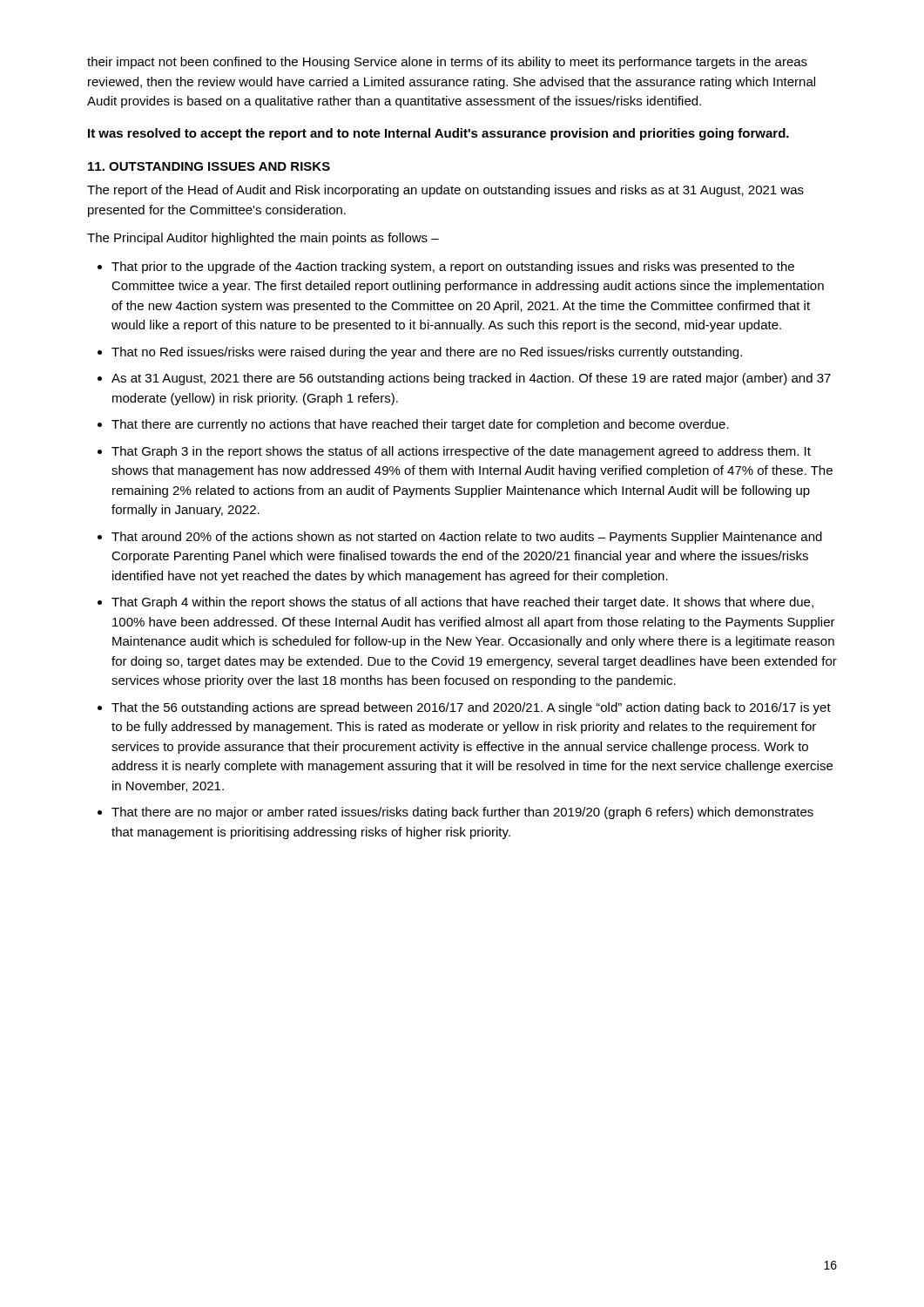
Task: Find "11. OUTSTANDING ISSUES AND RISKS" on this page
Action: tap(209, 166)
